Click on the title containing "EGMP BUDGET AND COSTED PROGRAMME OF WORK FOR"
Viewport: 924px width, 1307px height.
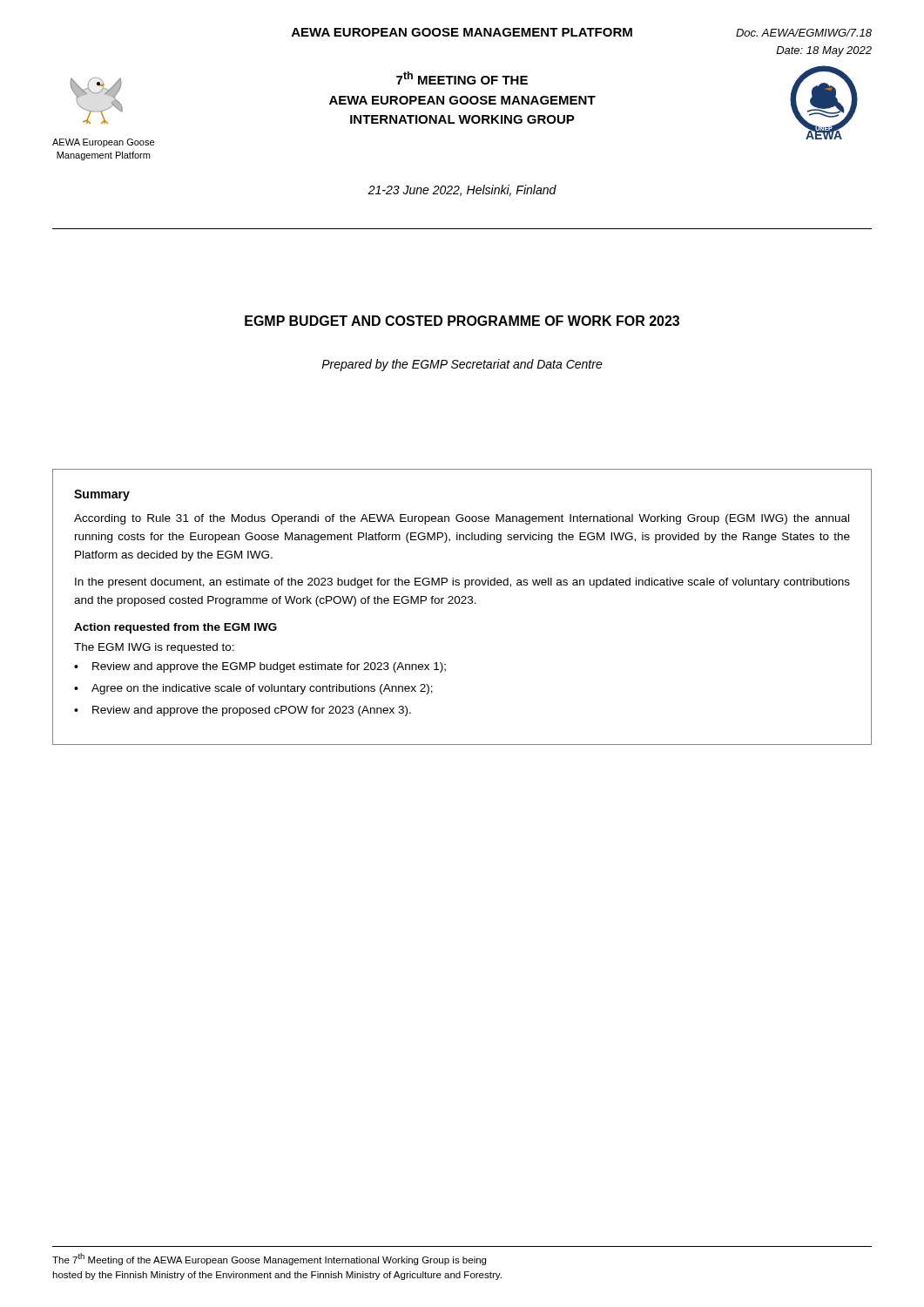pos(462,321)
